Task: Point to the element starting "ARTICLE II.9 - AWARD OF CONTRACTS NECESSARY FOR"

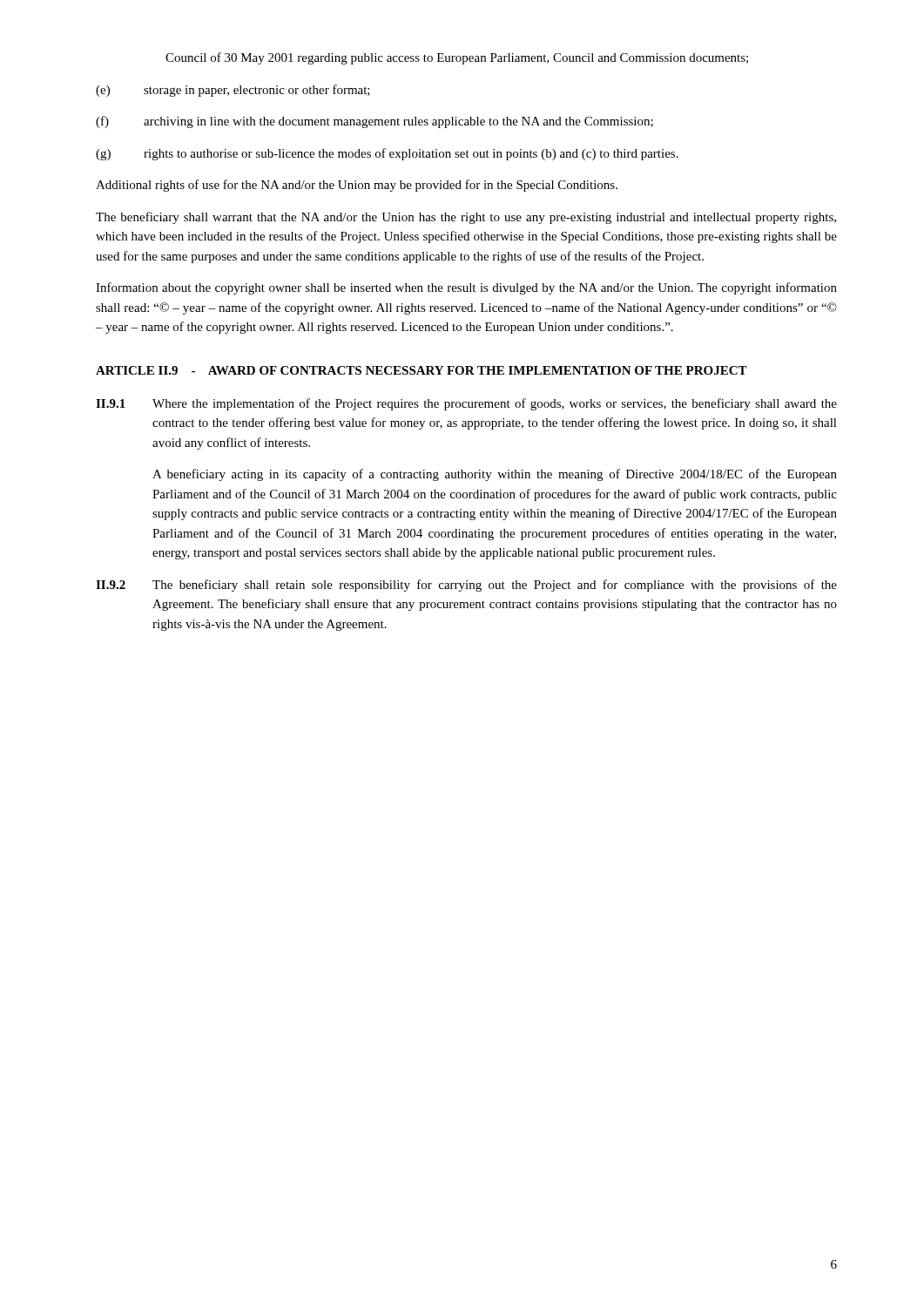Action: pyautogui.click(x=421, y=370)
